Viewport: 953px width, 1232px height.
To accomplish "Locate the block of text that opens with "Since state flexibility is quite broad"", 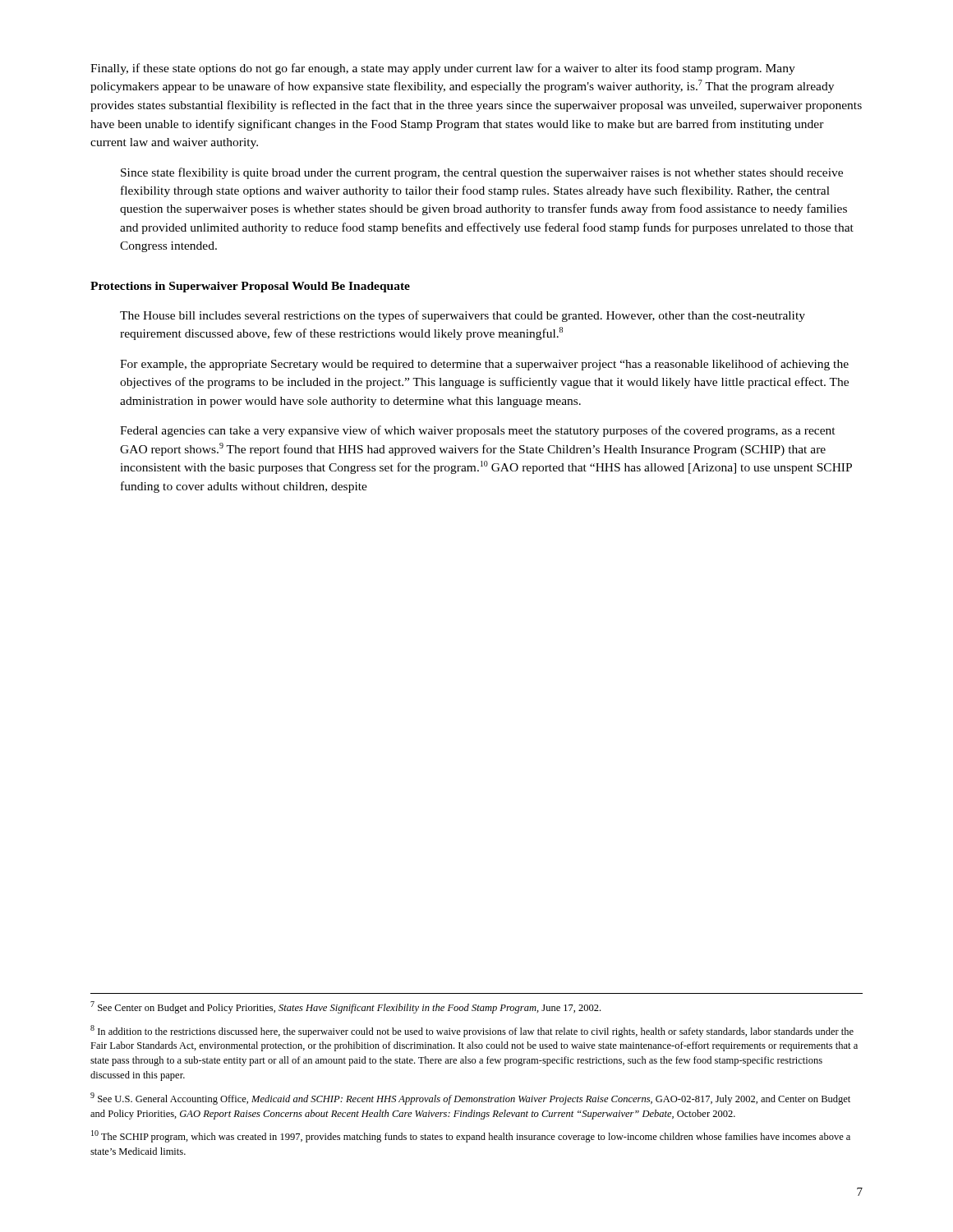I will coord(487,209).
